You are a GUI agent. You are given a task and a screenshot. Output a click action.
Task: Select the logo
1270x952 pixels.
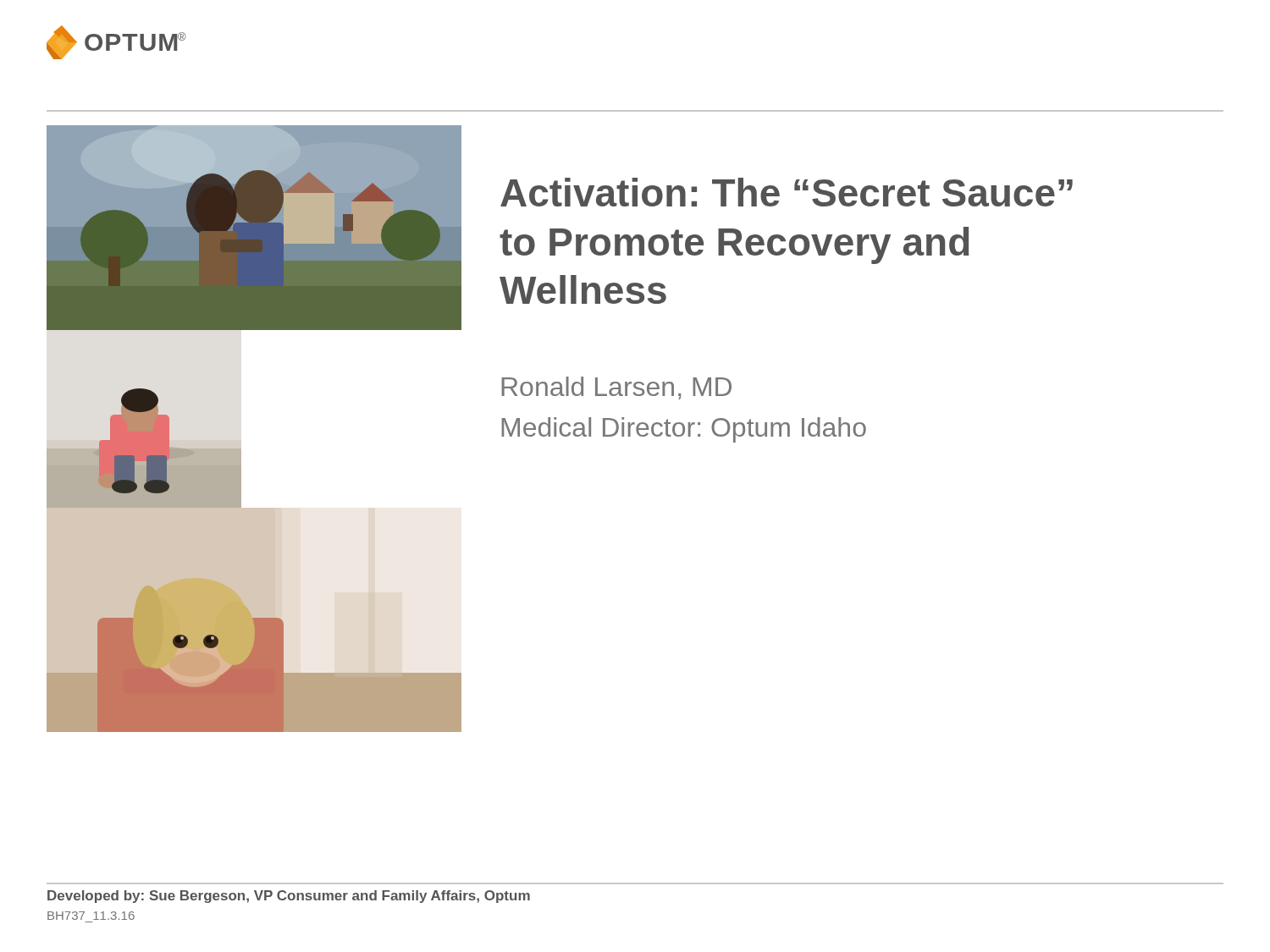[x=131, y=59]
